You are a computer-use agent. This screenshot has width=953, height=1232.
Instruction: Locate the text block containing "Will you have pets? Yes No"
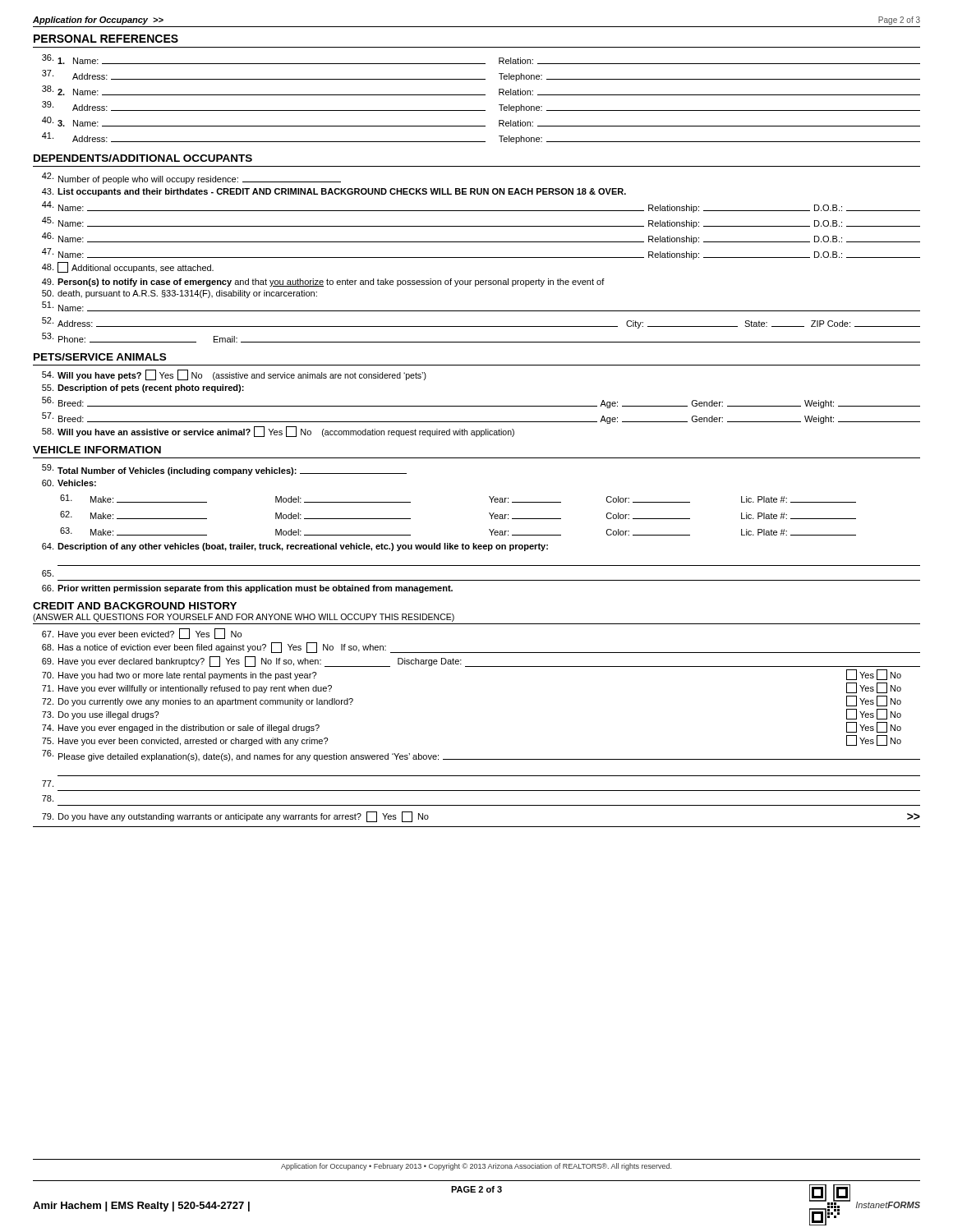click(x=476, y=375)
